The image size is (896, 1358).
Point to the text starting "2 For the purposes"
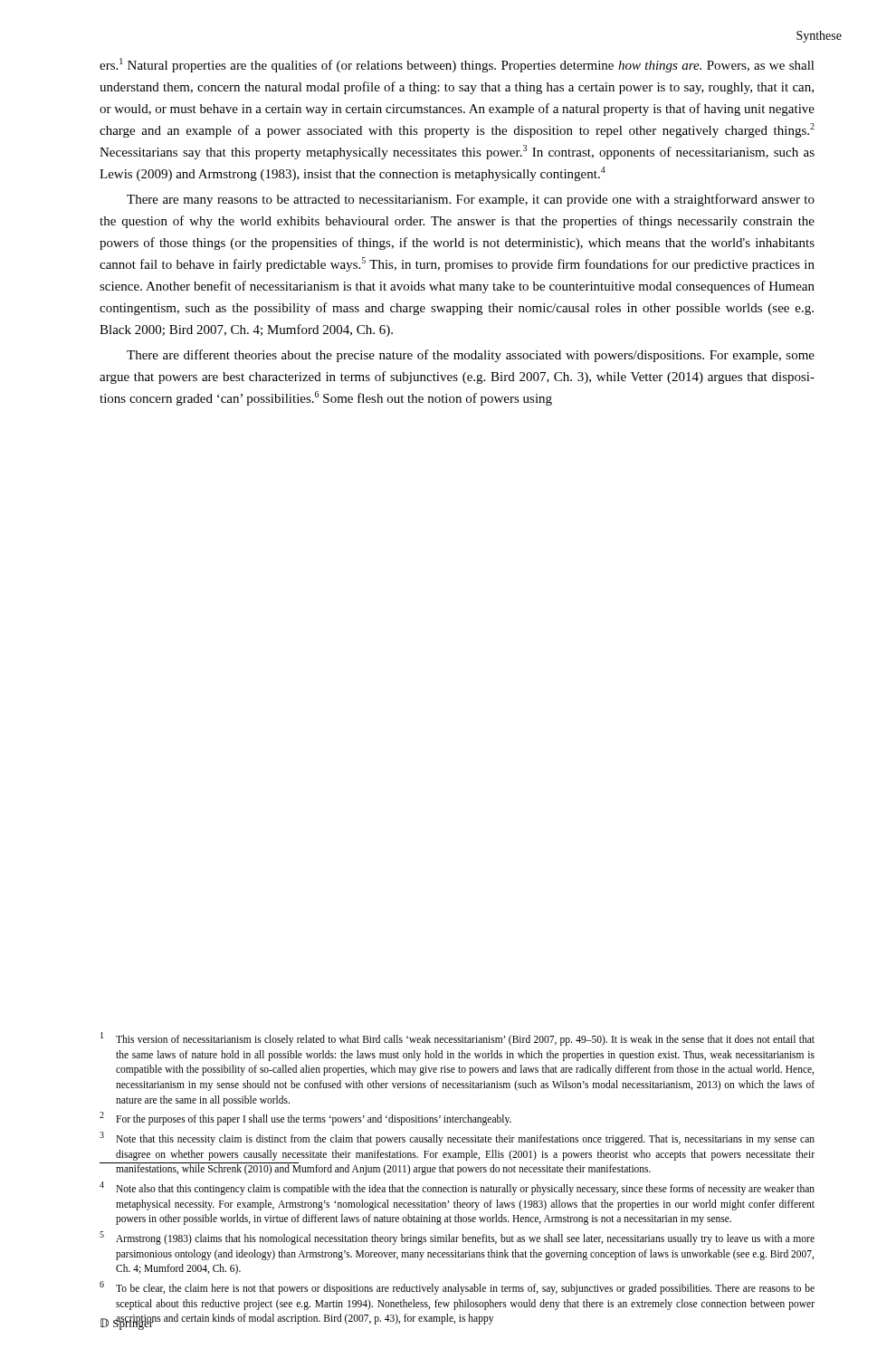click(x=457, y=1120)
